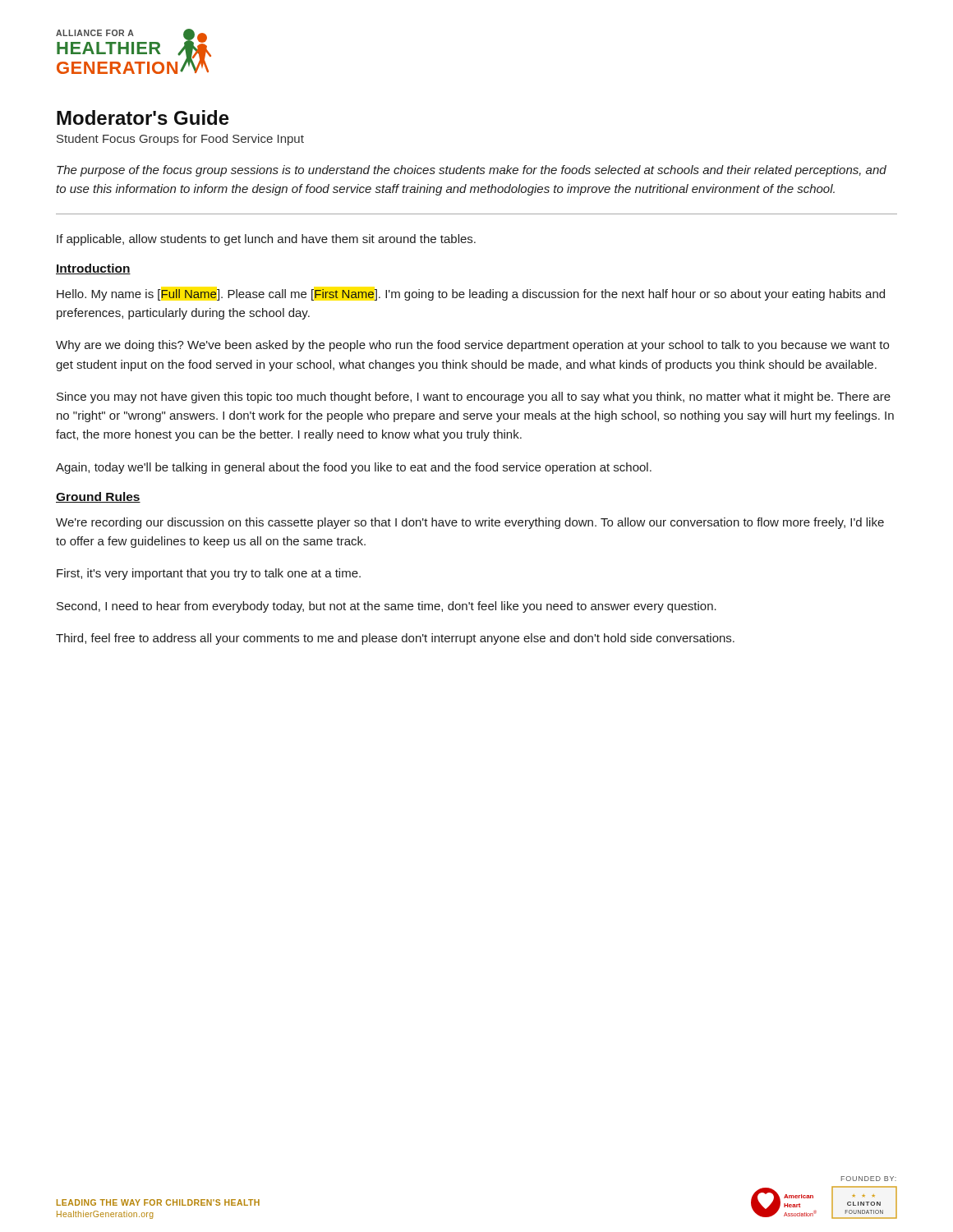Click on the text block containing "Since you may not have"
This screenshot has height=1232, width=953.
pos(475,415)
